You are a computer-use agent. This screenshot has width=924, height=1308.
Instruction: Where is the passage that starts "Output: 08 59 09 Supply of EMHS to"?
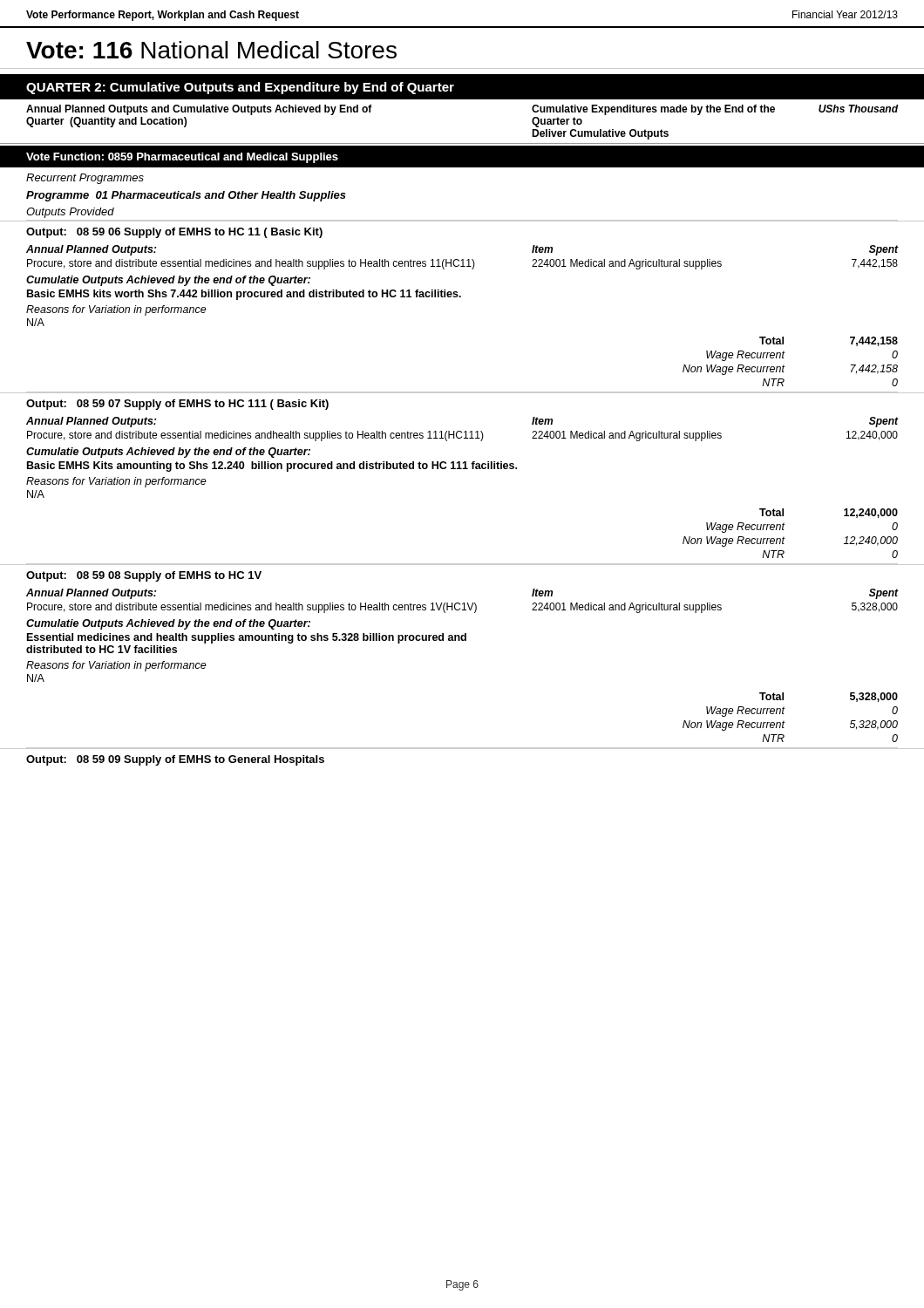click(x=175, y=759)
